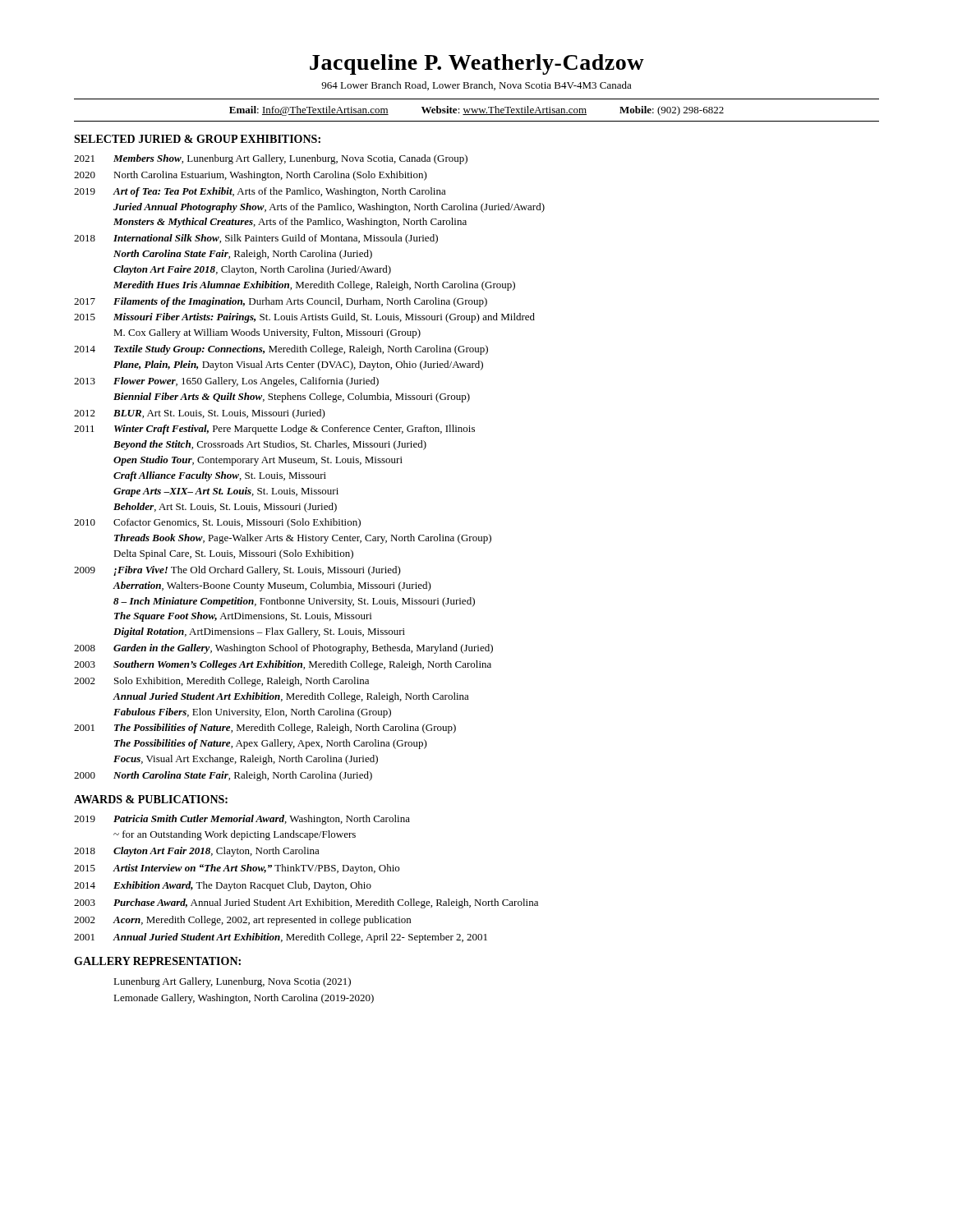953x1232 pixels.
Task: Point to the passage starting "2001 Annual Juried Student Art"
Action: coord(476,937)
